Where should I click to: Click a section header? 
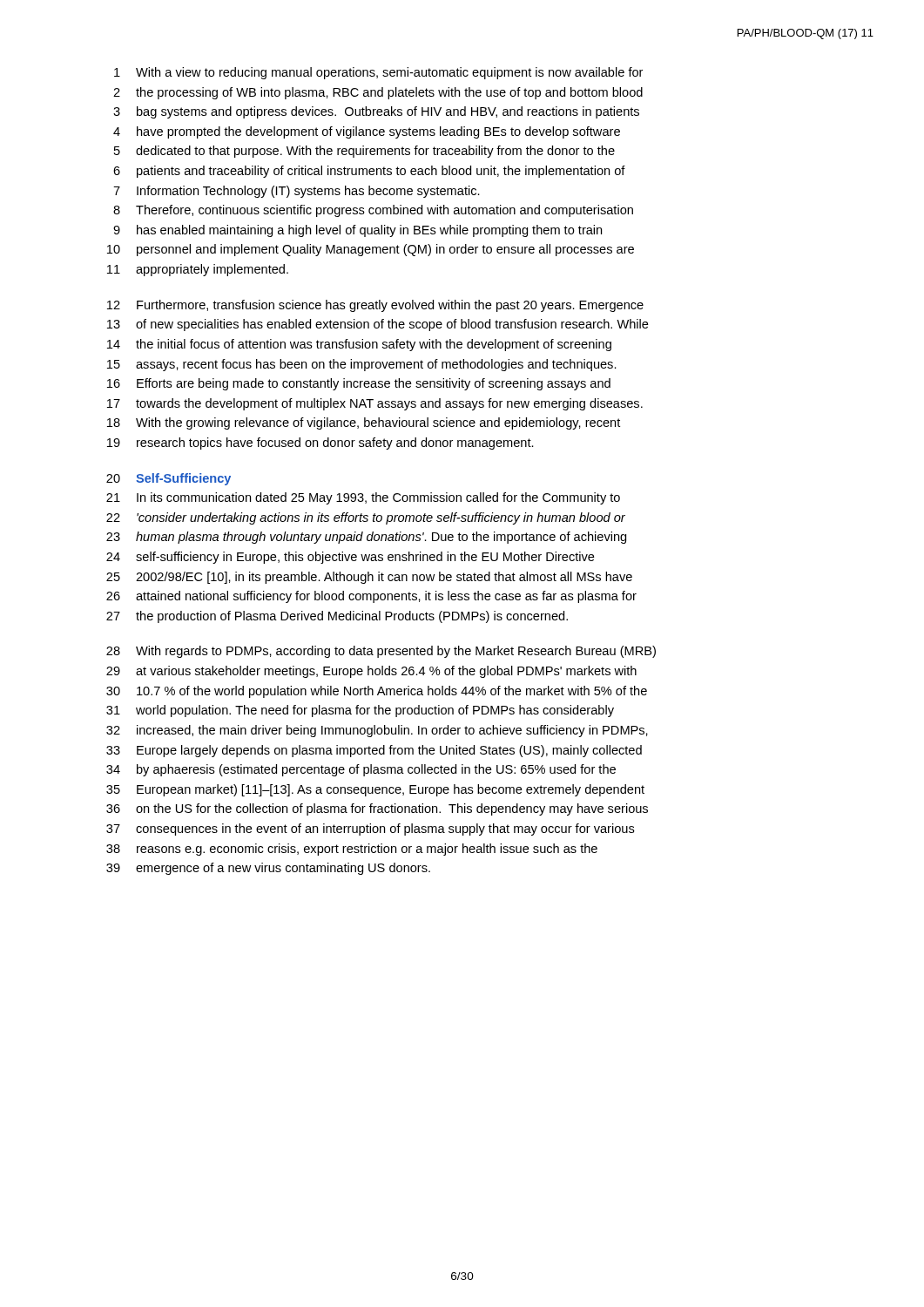click(x=480, y=478)
